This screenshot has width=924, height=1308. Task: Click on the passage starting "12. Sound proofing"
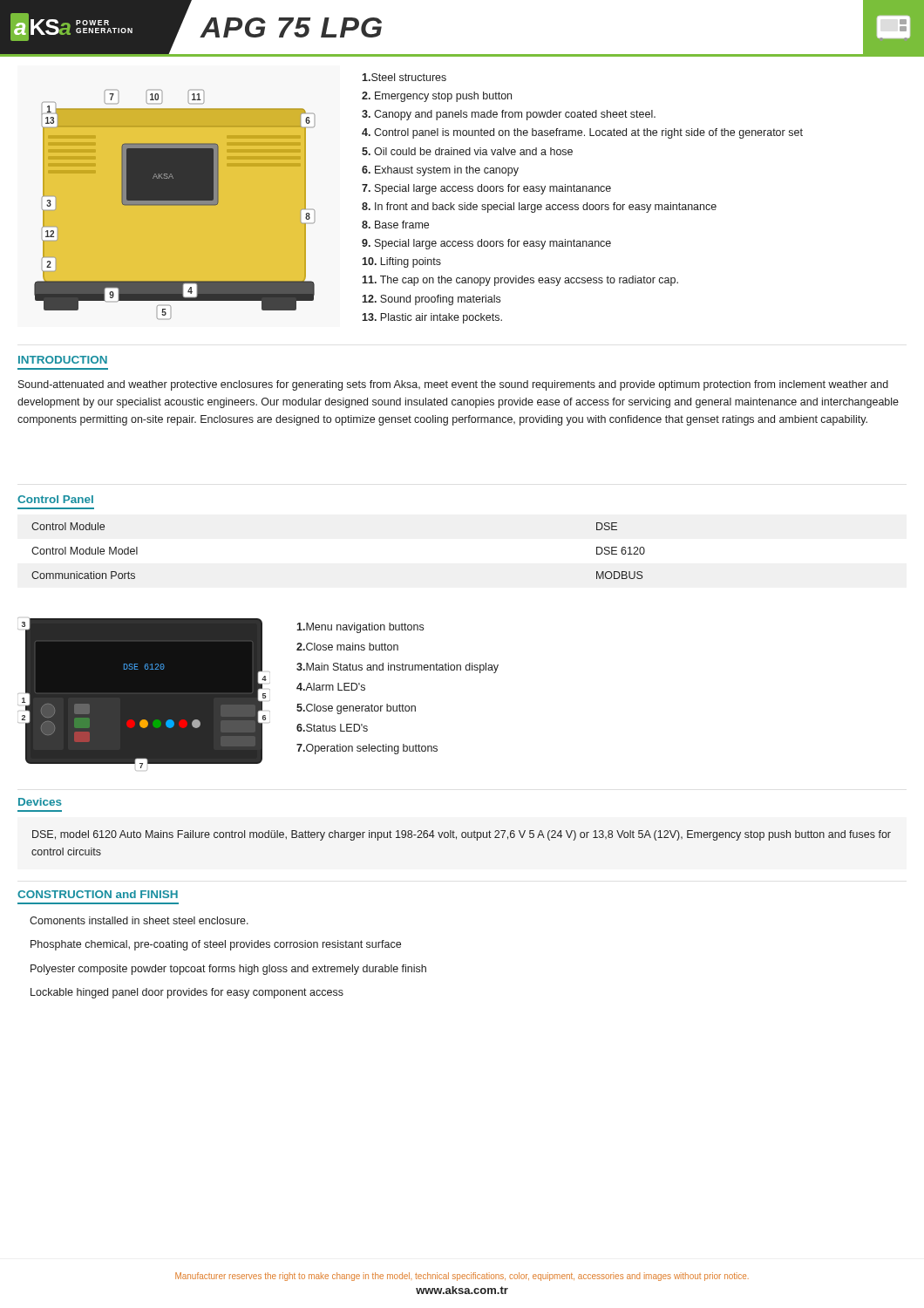[x=431, y=299]
